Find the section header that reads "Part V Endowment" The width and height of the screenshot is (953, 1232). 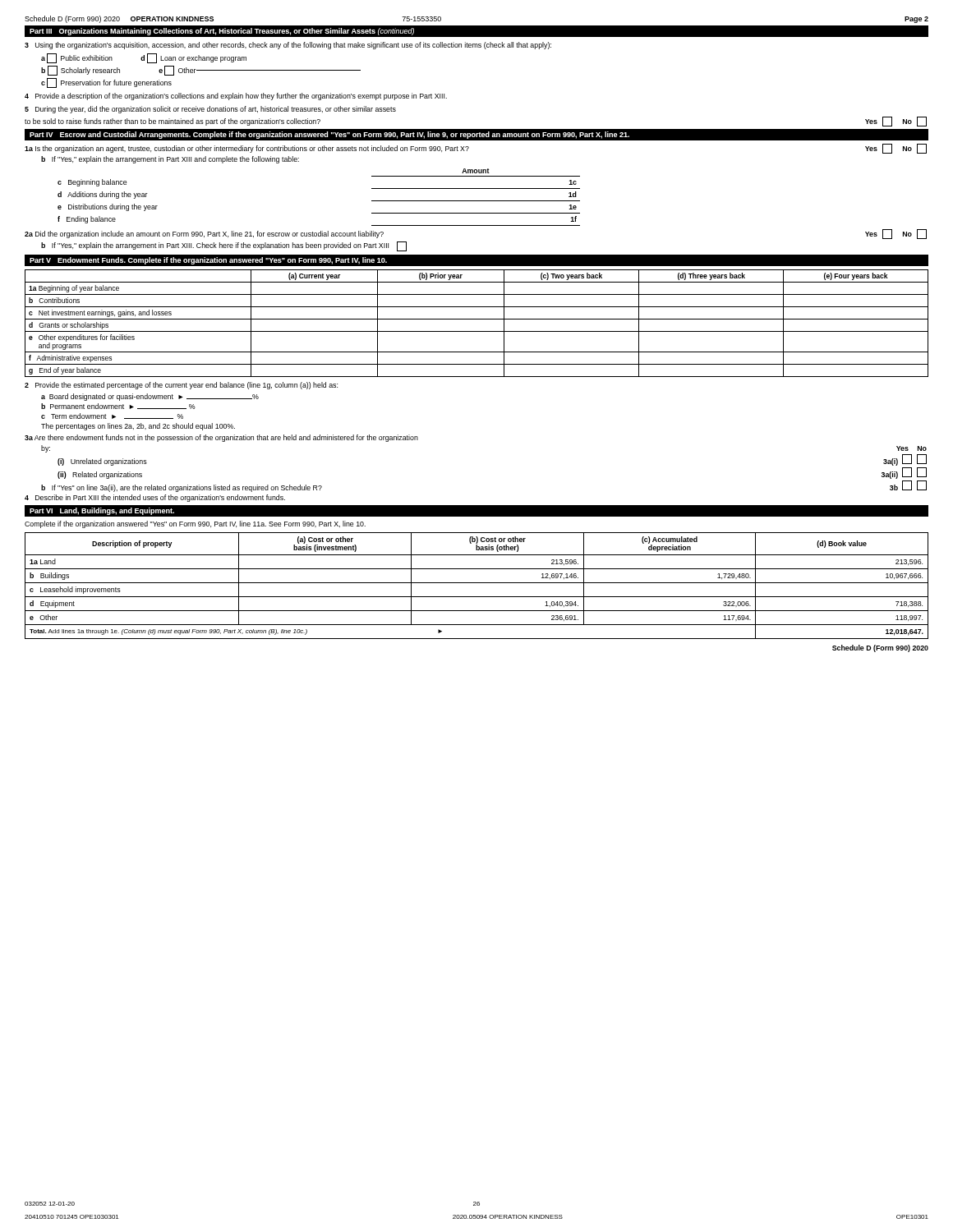pyautogui.click(x=208, y=260)
